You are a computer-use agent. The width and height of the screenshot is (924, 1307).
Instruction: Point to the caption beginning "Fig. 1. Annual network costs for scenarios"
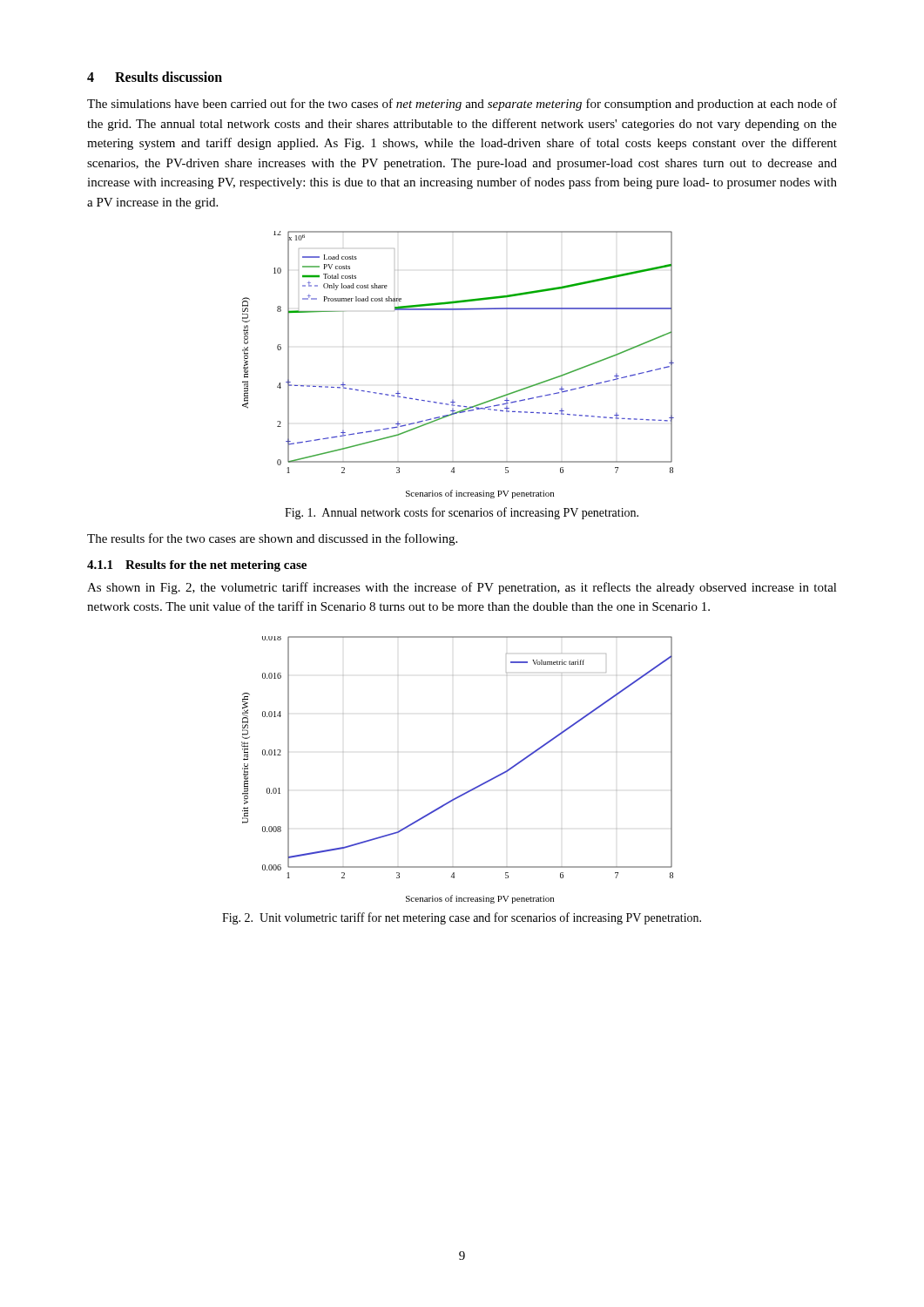point(462,513)
